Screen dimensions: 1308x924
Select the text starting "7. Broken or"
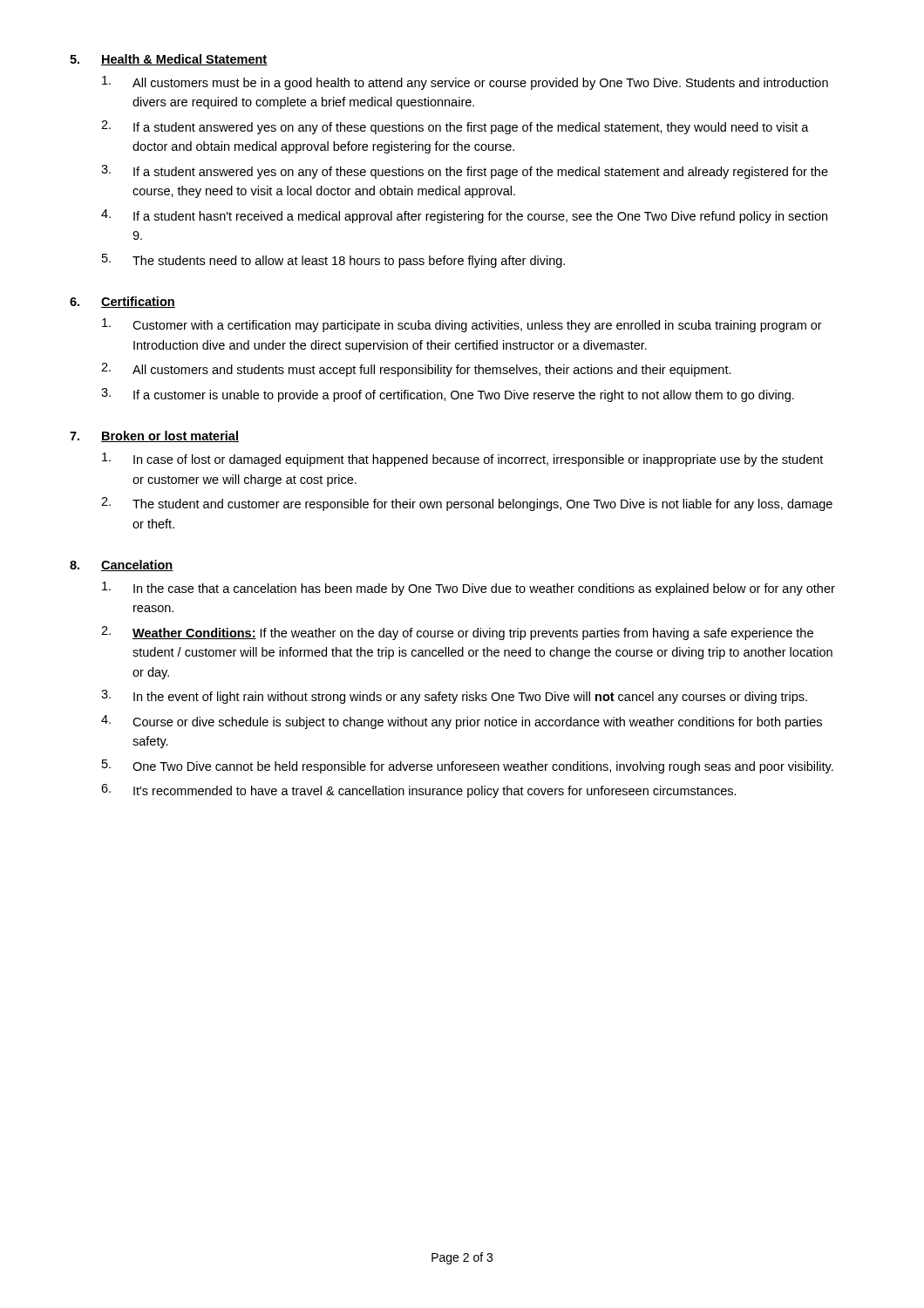[154, 436]
